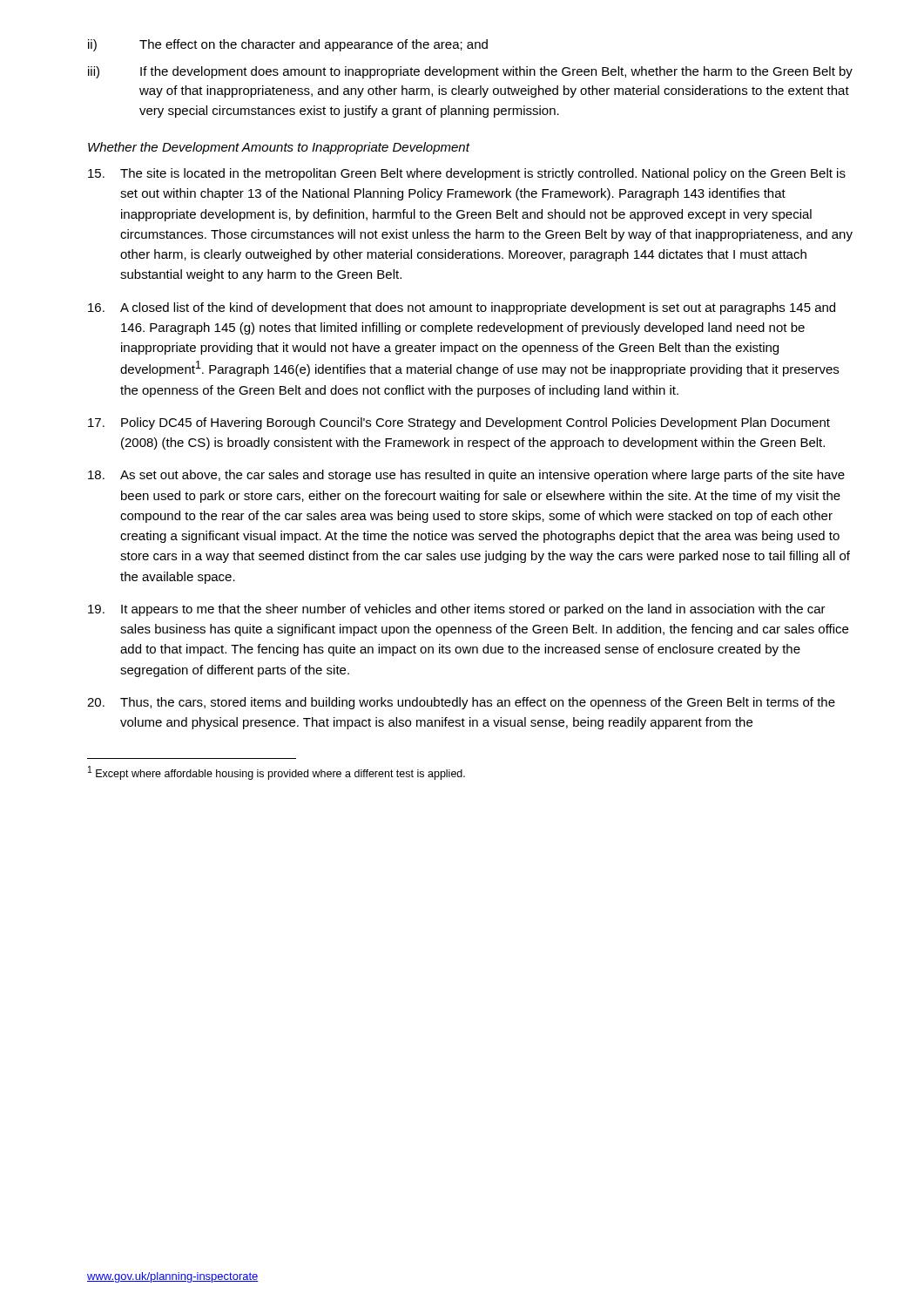Click on the text starting "Whether the Development"
The width and height of the screenshot is (924, 1307).
coord(278,147)
